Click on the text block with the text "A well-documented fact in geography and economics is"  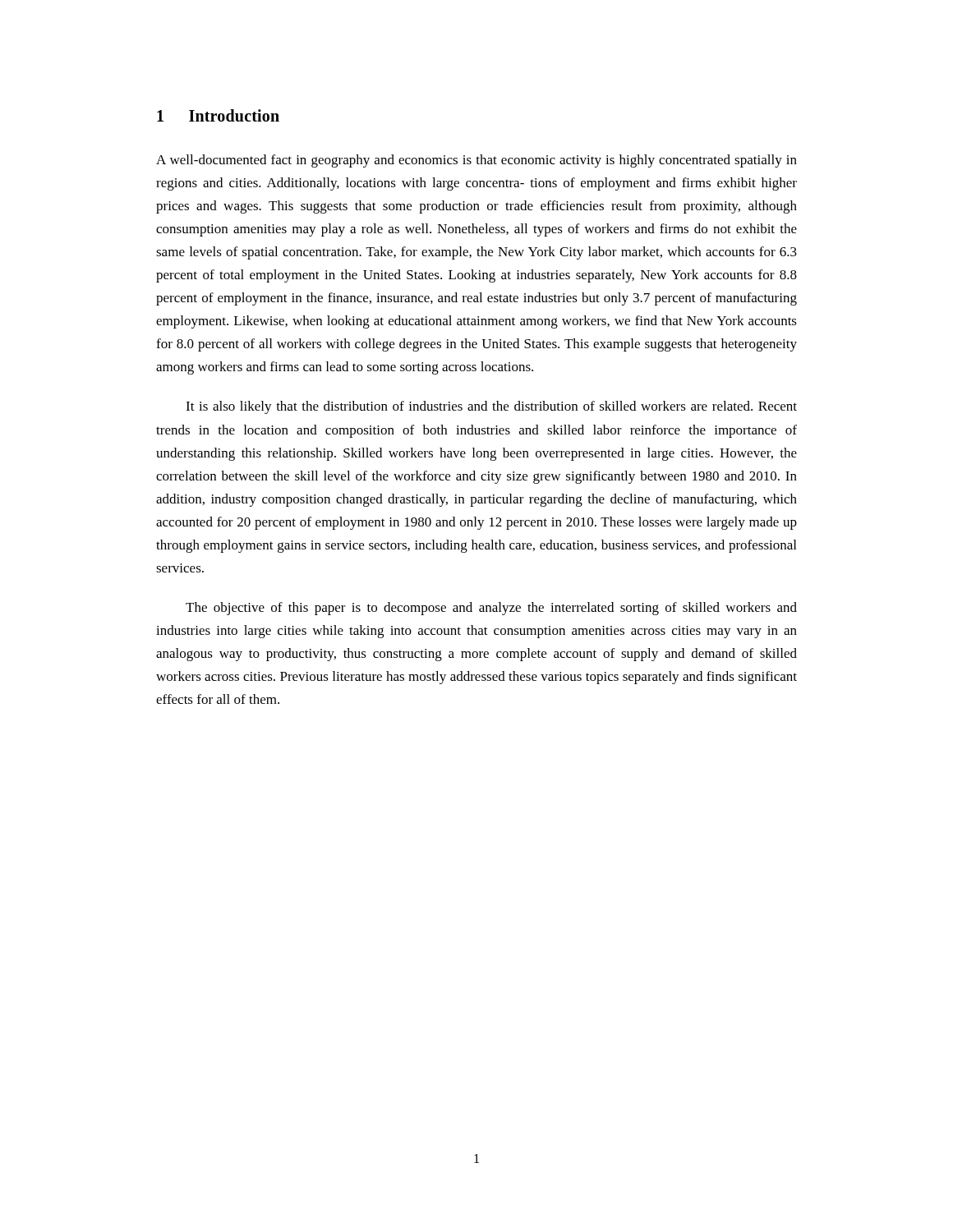[476, 263]
